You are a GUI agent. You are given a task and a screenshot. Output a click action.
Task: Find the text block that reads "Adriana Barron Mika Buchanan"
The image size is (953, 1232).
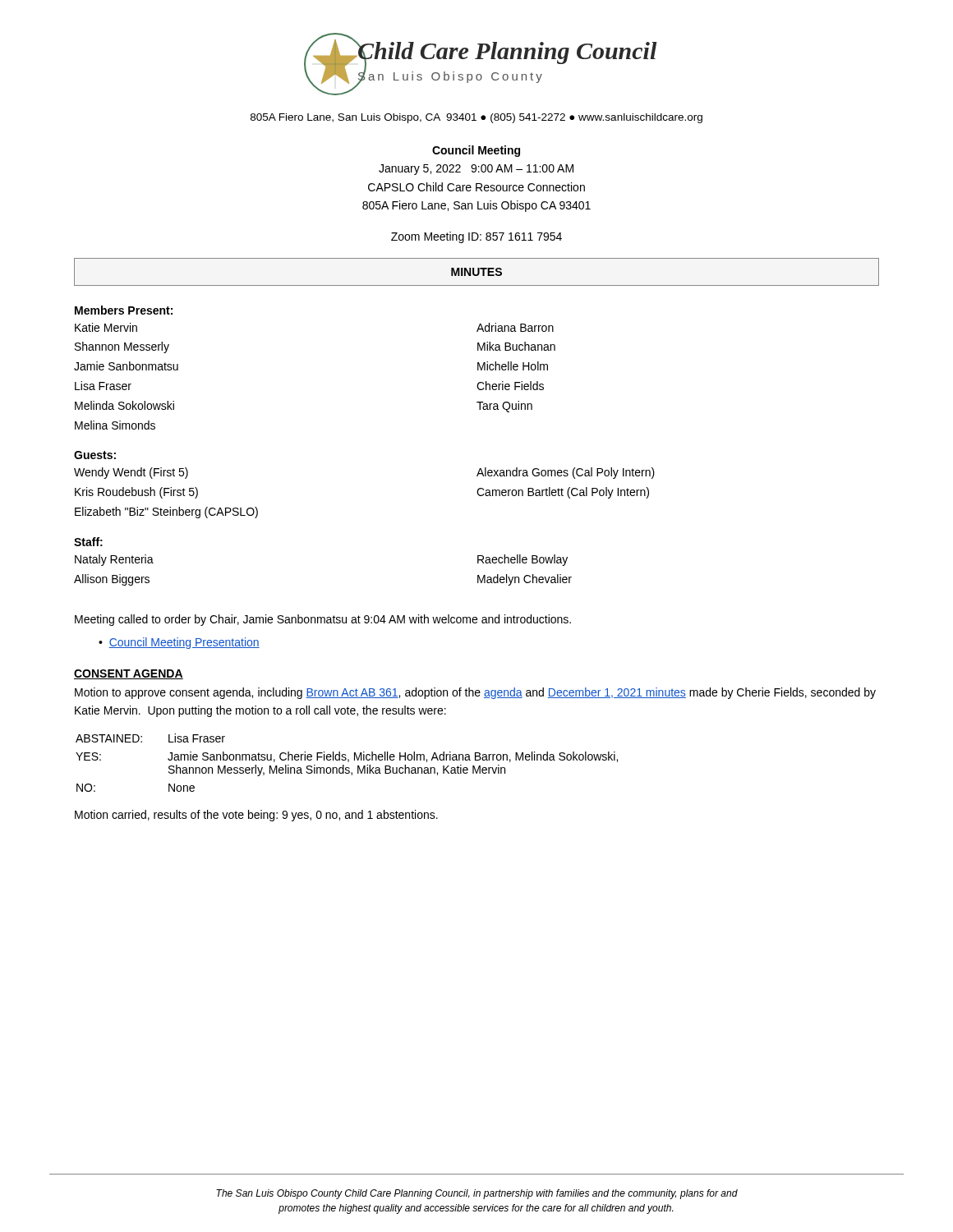(x=516, y=366)
